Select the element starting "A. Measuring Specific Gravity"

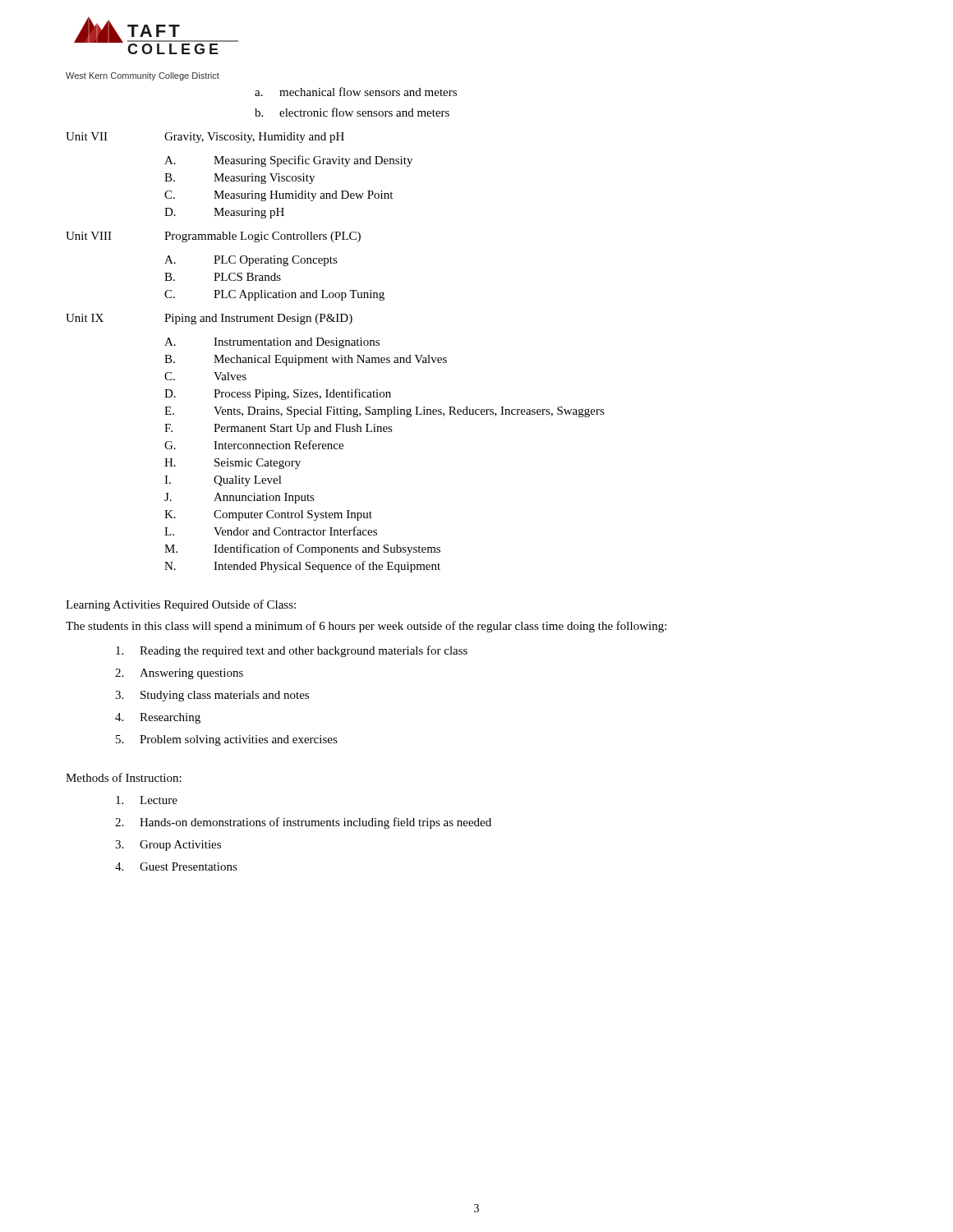point(288,161)
